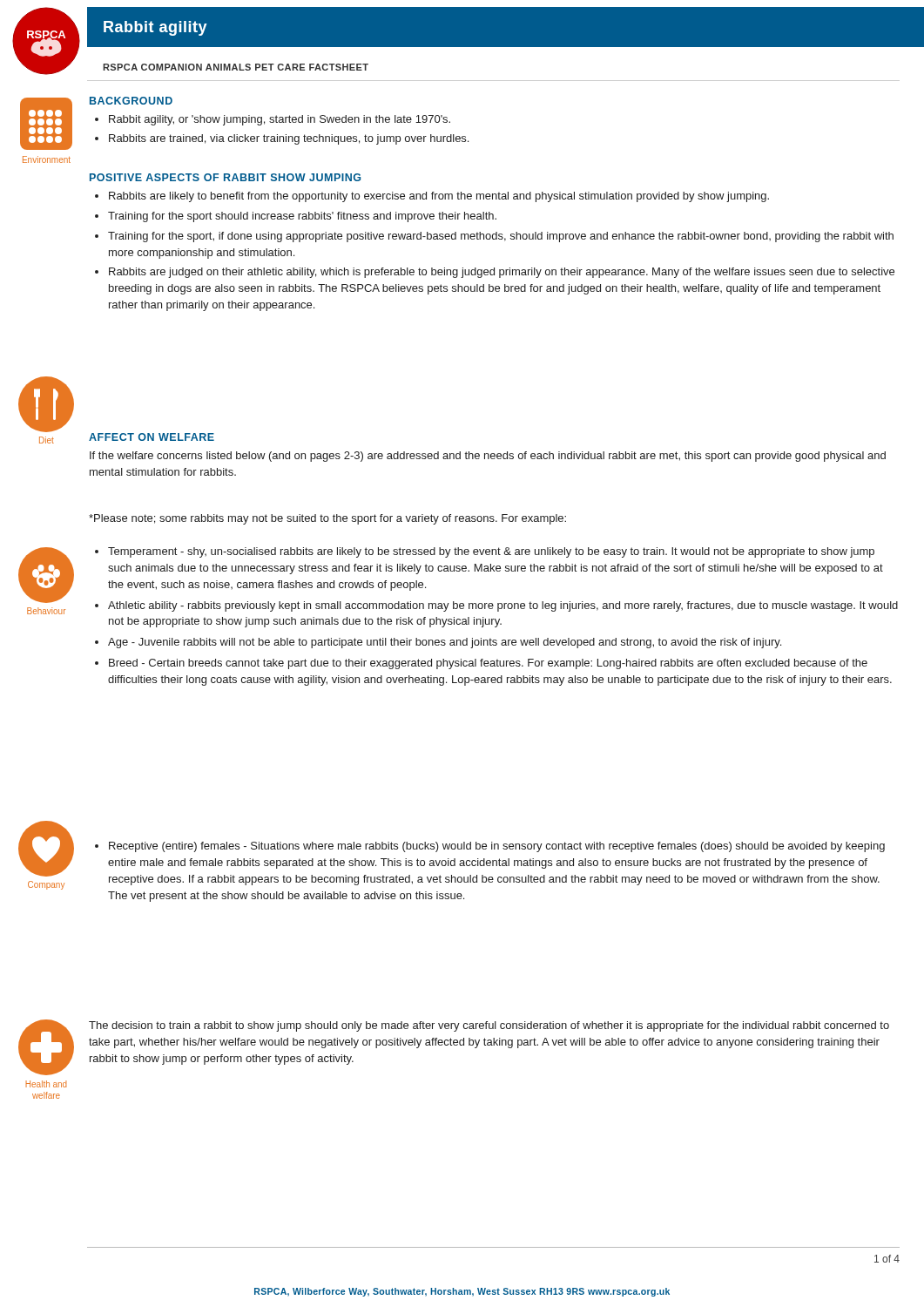This screenshot has height=1307, width=924.
Task: Select the list item that reads "Breed - Certain breeds cannot take"
Action: (500, 671)
